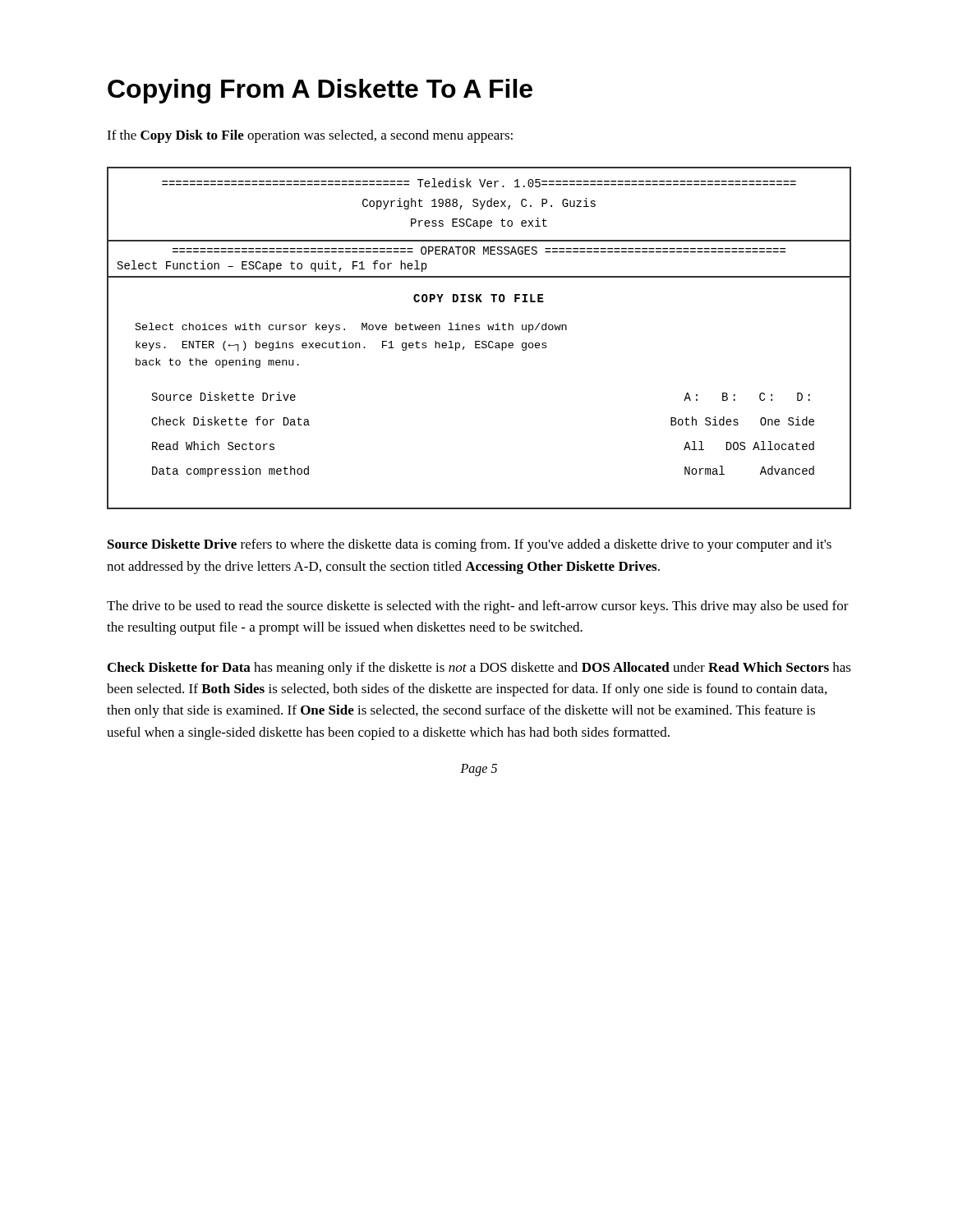Image resolution: width=958 pixels, height=1232 pixels.
Task: Locate the text block that says "Source Diskette Drive refers"
Action: 469,555
